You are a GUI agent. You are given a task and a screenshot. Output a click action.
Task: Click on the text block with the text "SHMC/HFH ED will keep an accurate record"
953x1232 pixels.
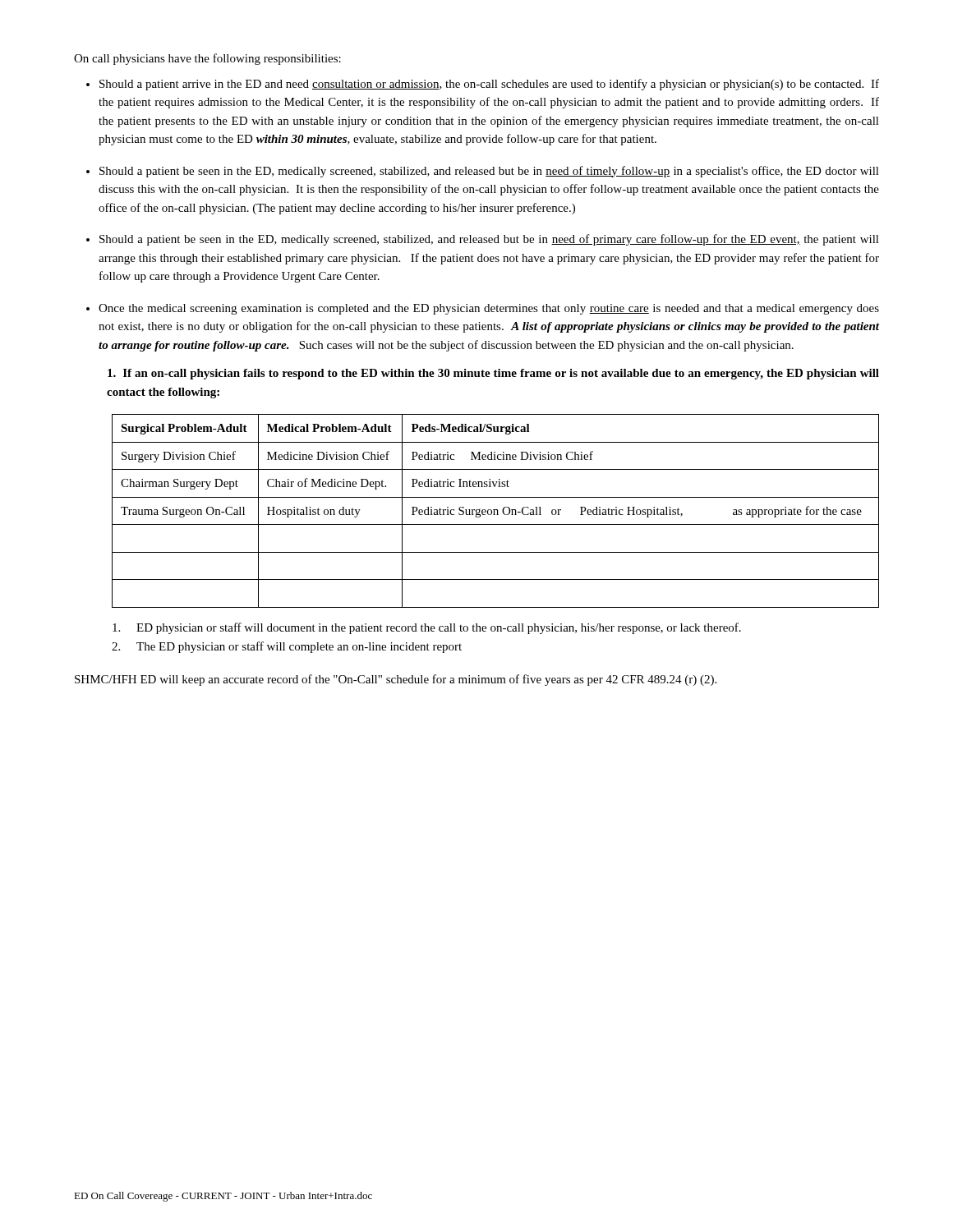(x=396, y=679)
